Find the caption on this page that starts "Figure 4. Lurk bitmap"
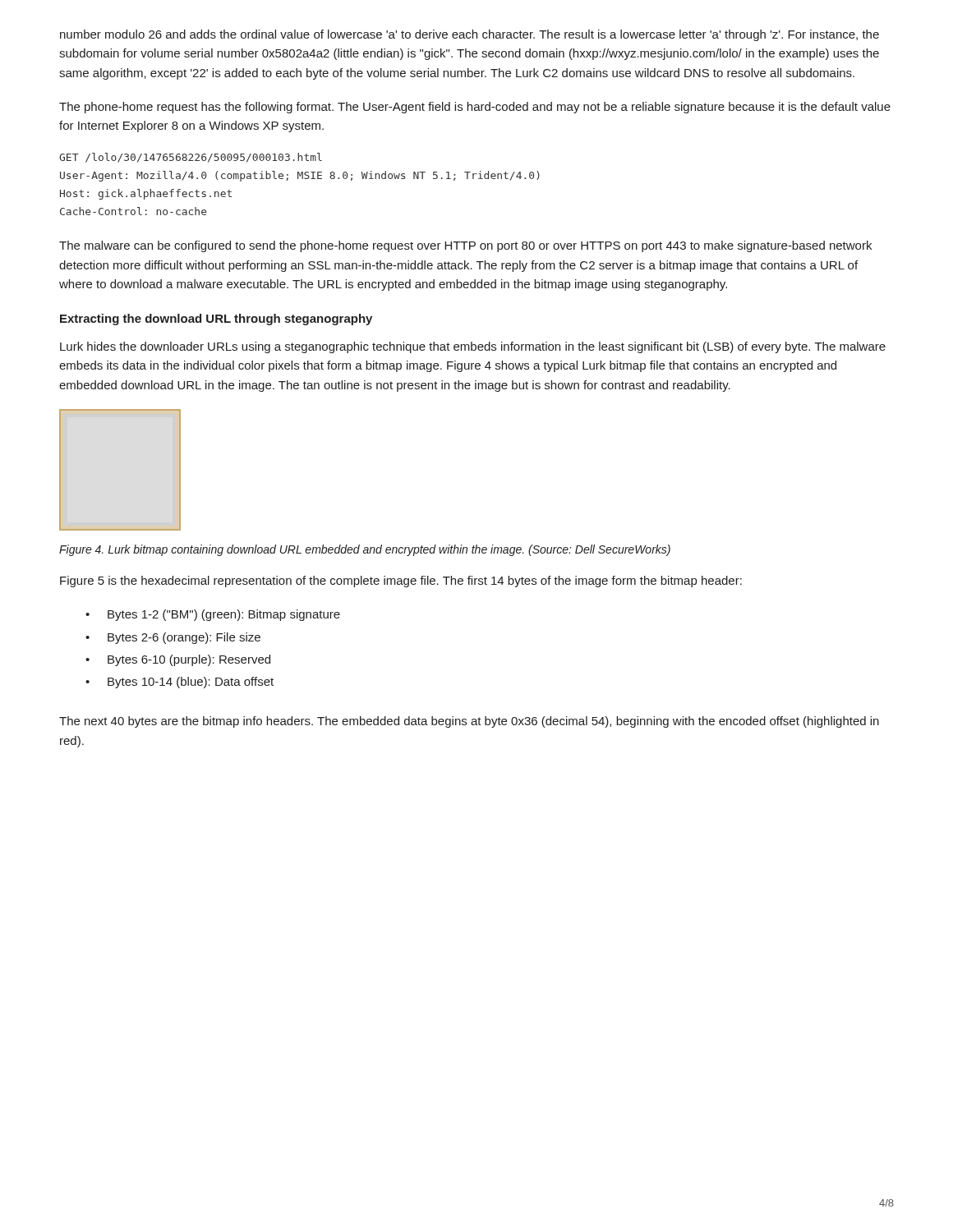The image size is (953, 1232). pos(365,549)
